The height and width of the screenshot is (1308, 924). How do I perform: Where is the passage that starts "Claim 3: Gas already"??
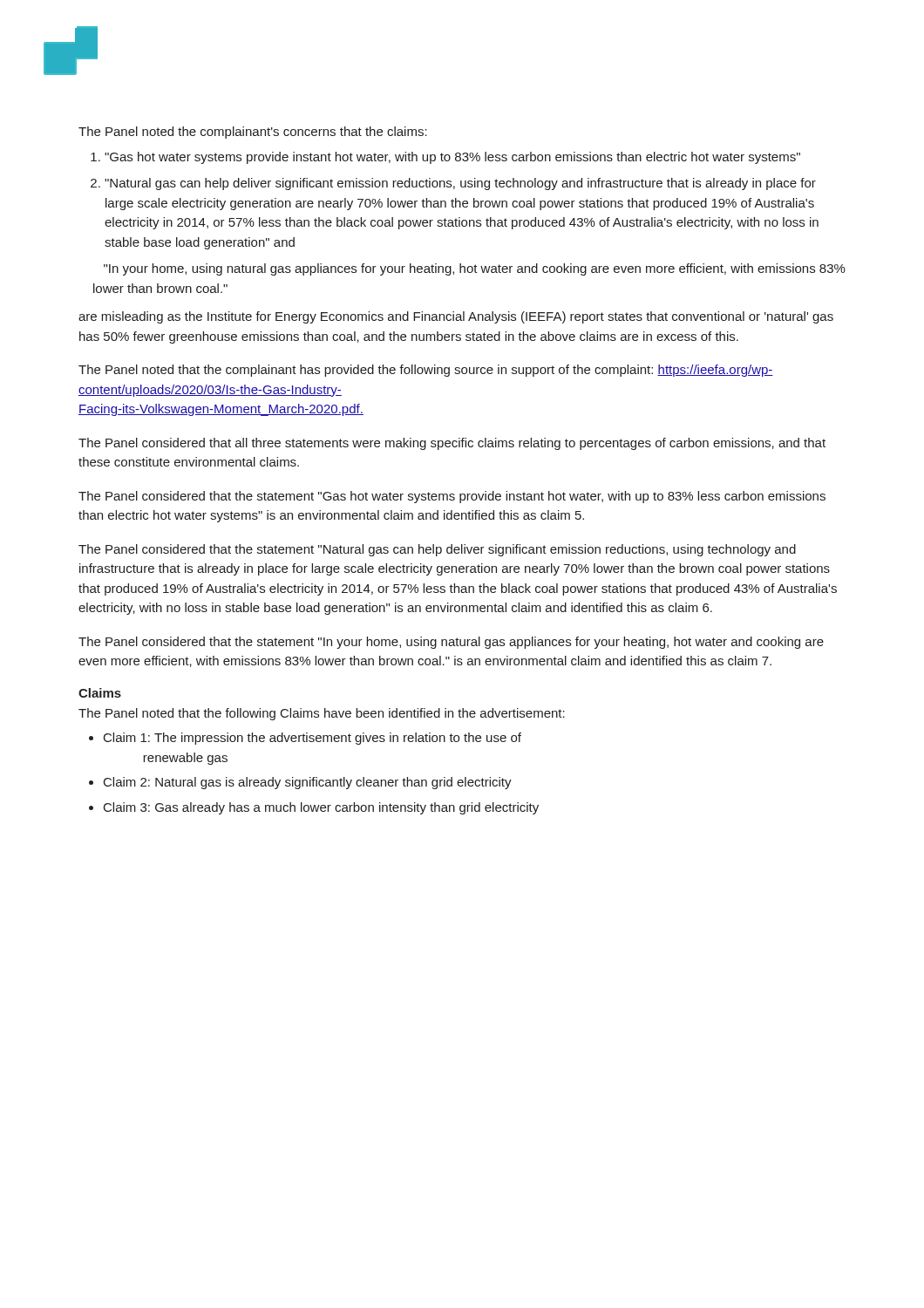coord(321,807)
